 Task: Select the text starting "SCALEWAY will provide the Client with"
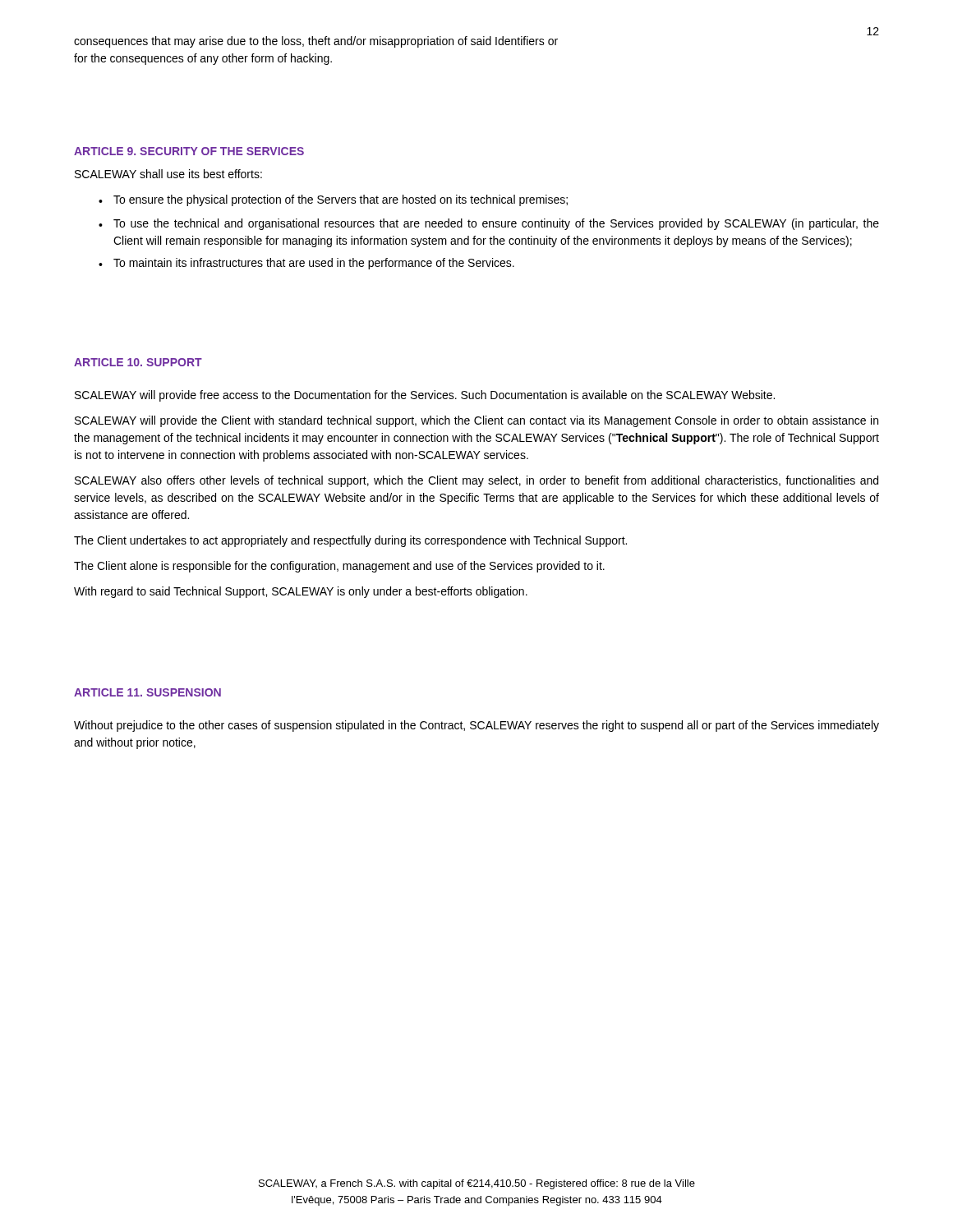point(476,438)
